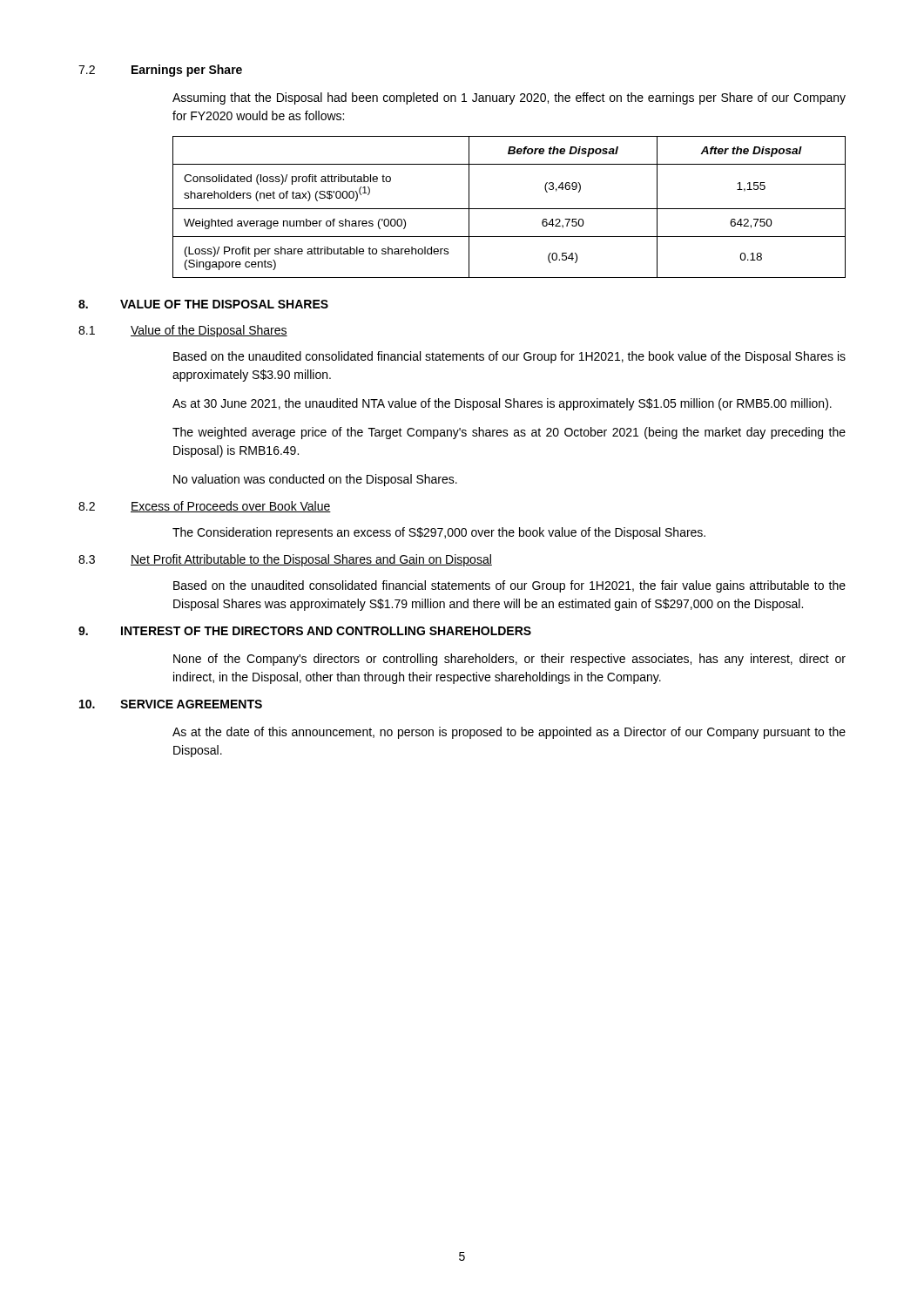Locate the text block starting "9. INTEREST OF THE DIRECTORS AND CONTROLLING SHAREHOLDERS"
The width and height of the screenshot is (924, 1307).
click(305, 630)
